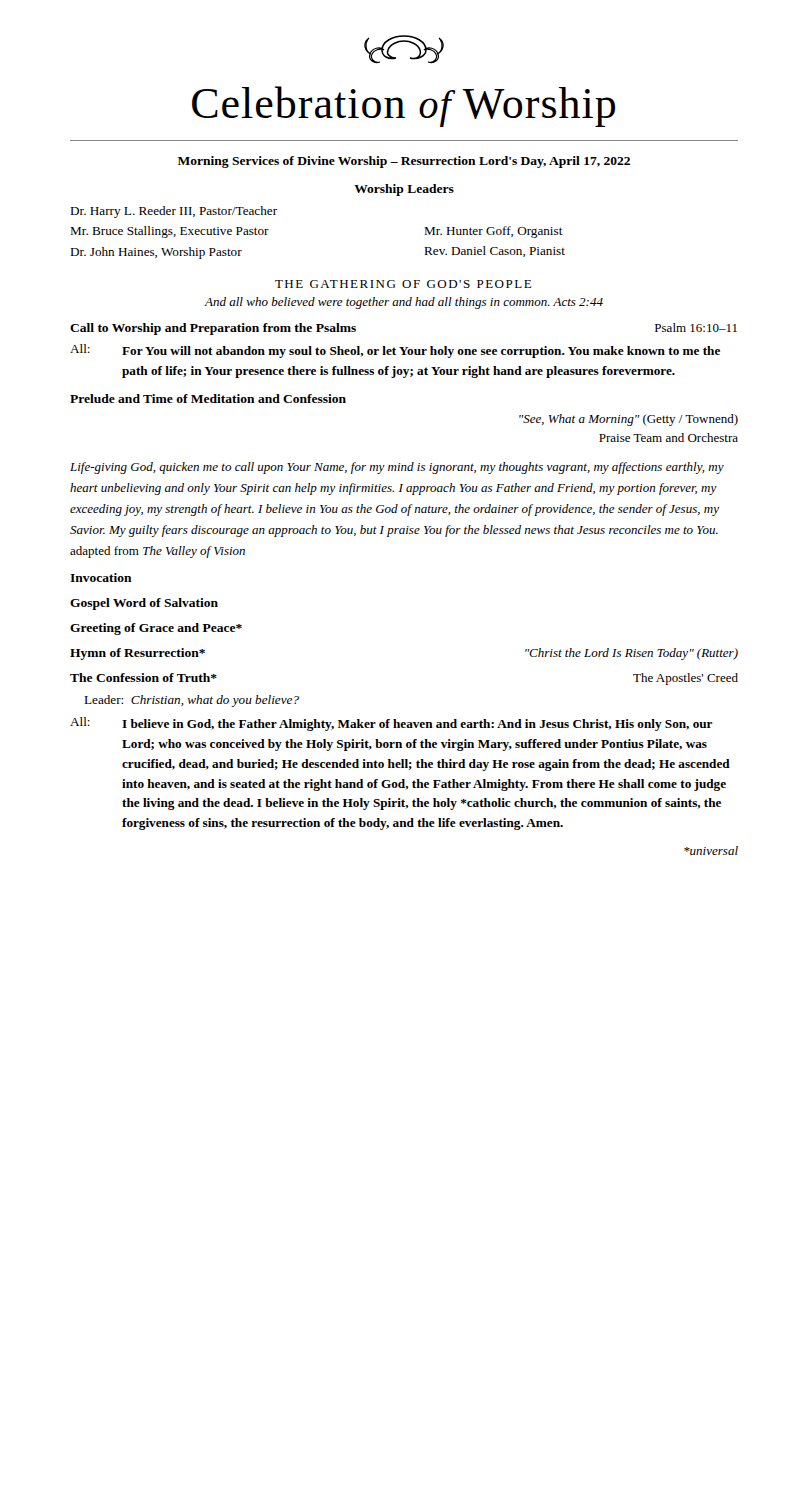Viewport: 808px width, 1500px height.
Task: Locate the passage starting "Morning Services of Divine"
Action: coord(404,160)
